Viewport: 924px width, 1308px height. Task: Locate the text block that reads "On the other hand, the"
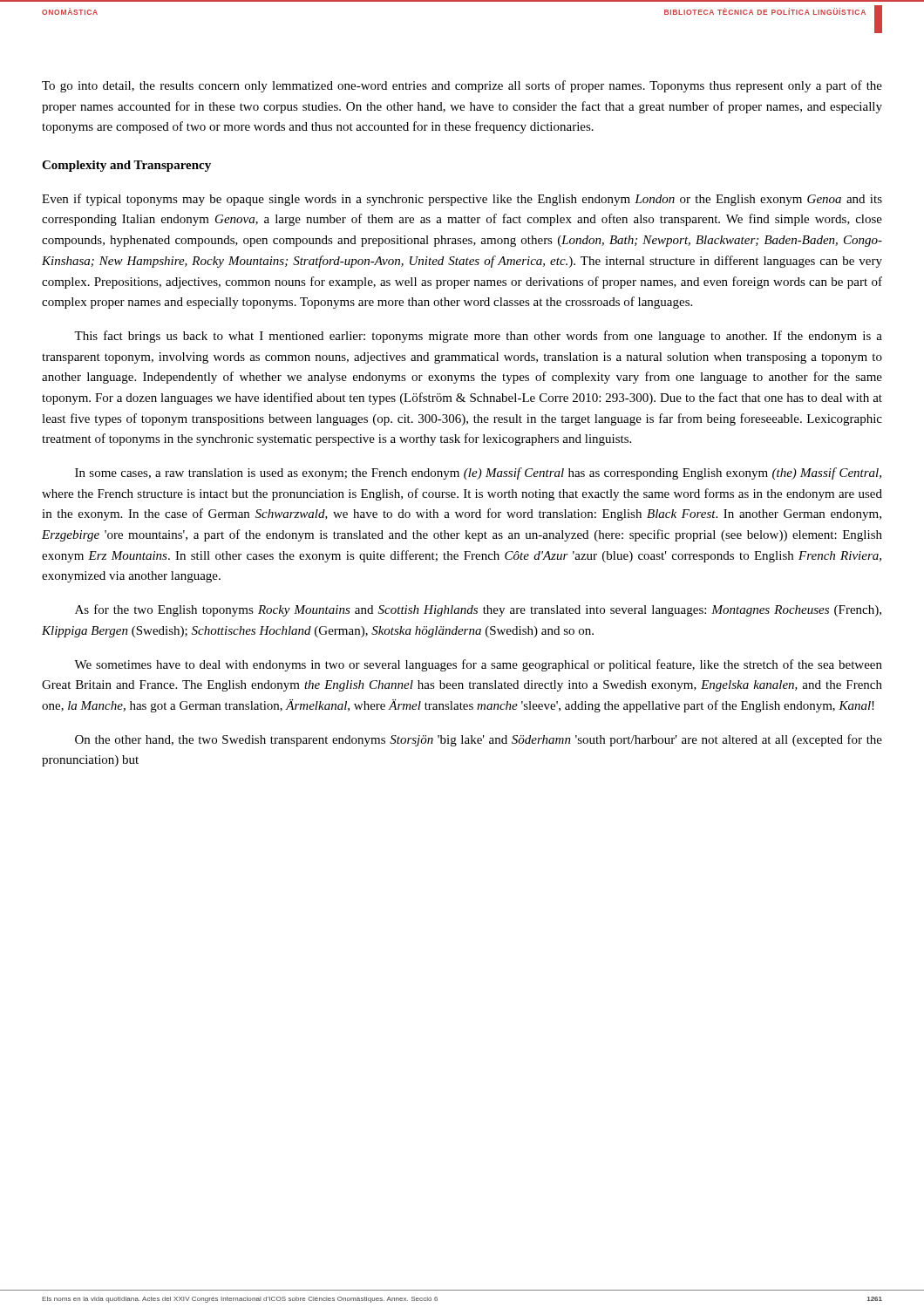click(462, 750)
